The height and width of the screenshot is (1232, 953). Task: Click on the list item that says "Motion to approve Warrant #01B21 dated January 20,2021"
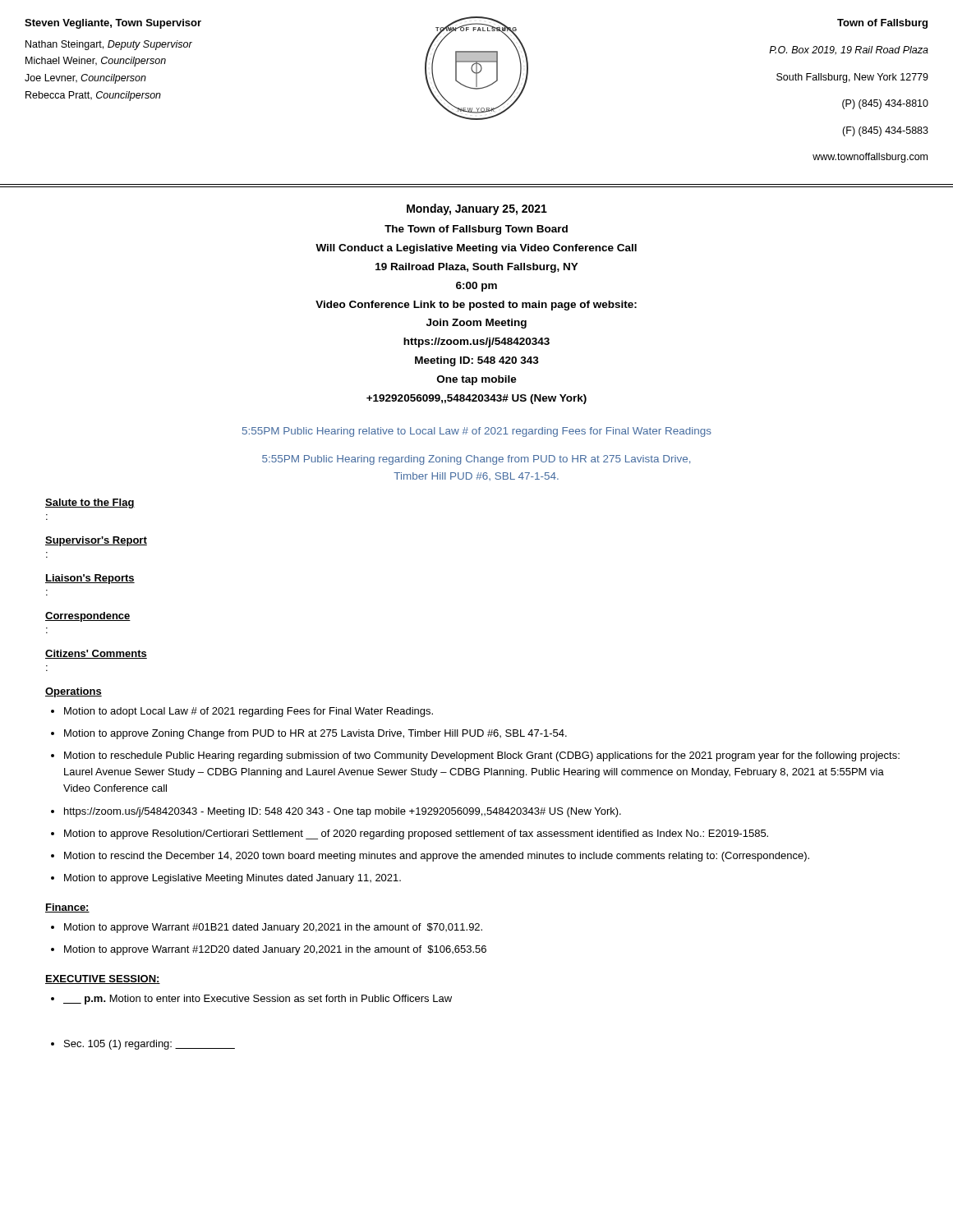point(486,928)
